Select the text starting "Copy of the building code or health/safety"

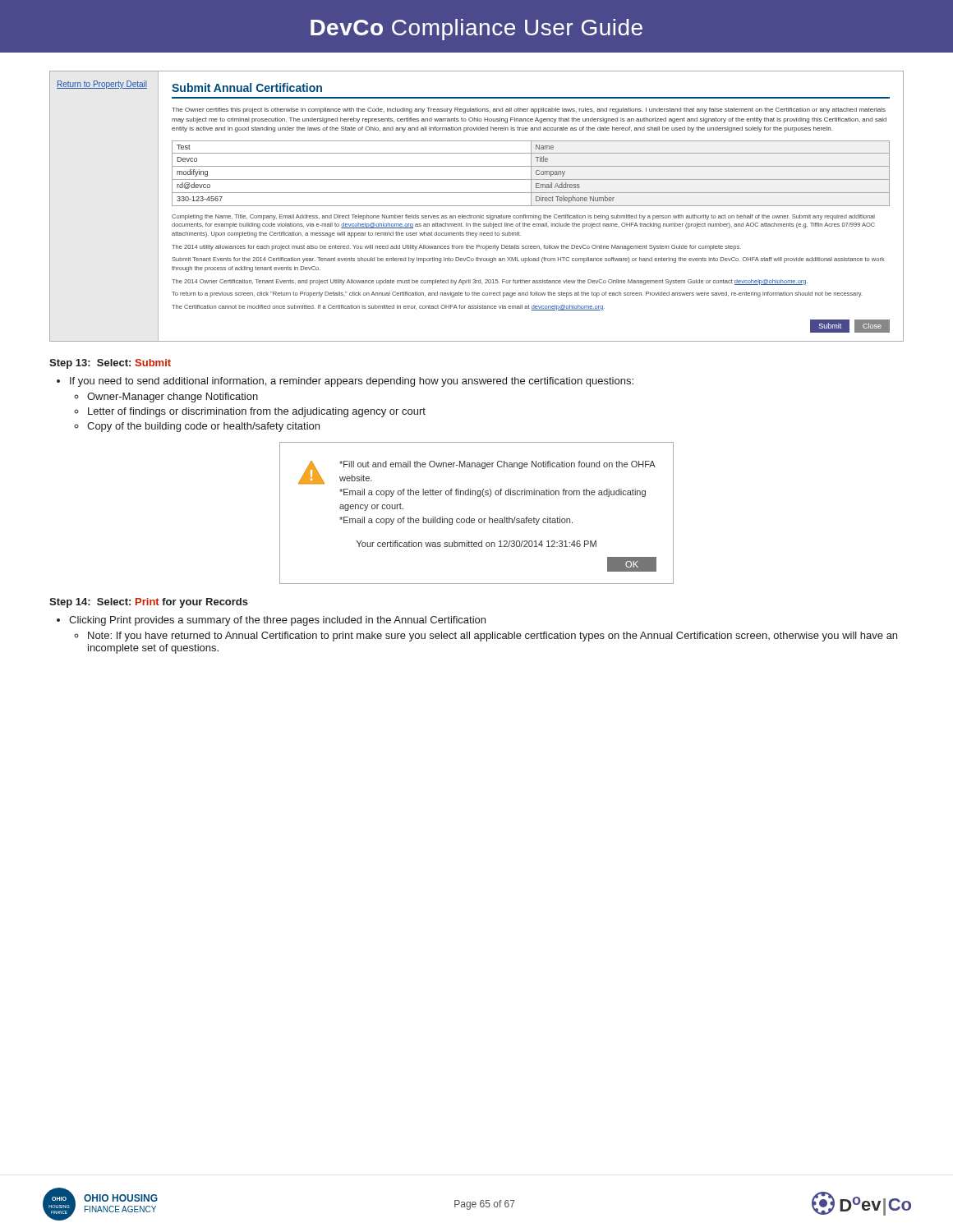click(204, 426)
